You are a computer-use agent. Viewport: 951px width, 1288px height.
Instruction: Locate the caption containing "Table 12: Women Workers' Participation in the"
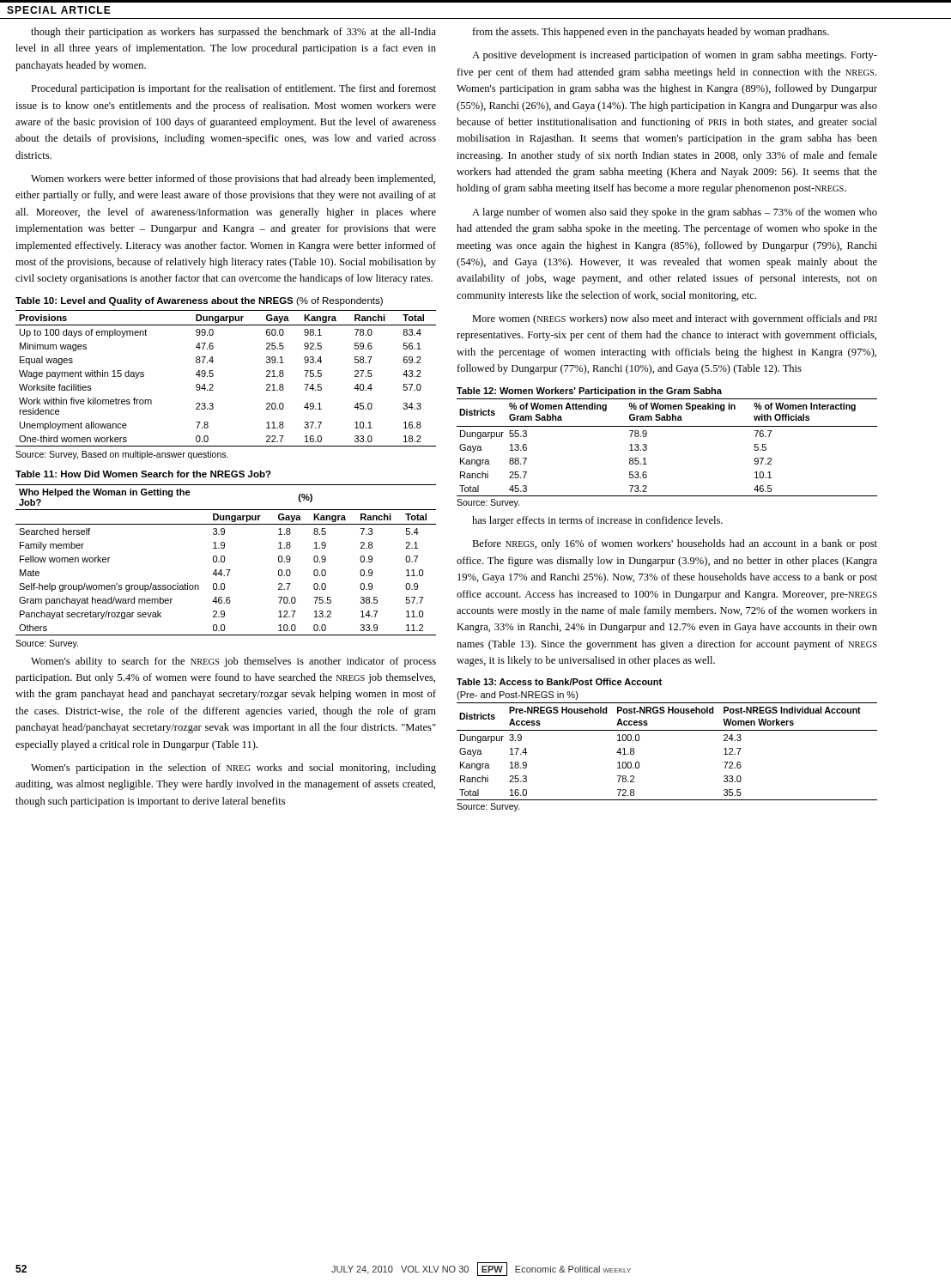point(589,390)
